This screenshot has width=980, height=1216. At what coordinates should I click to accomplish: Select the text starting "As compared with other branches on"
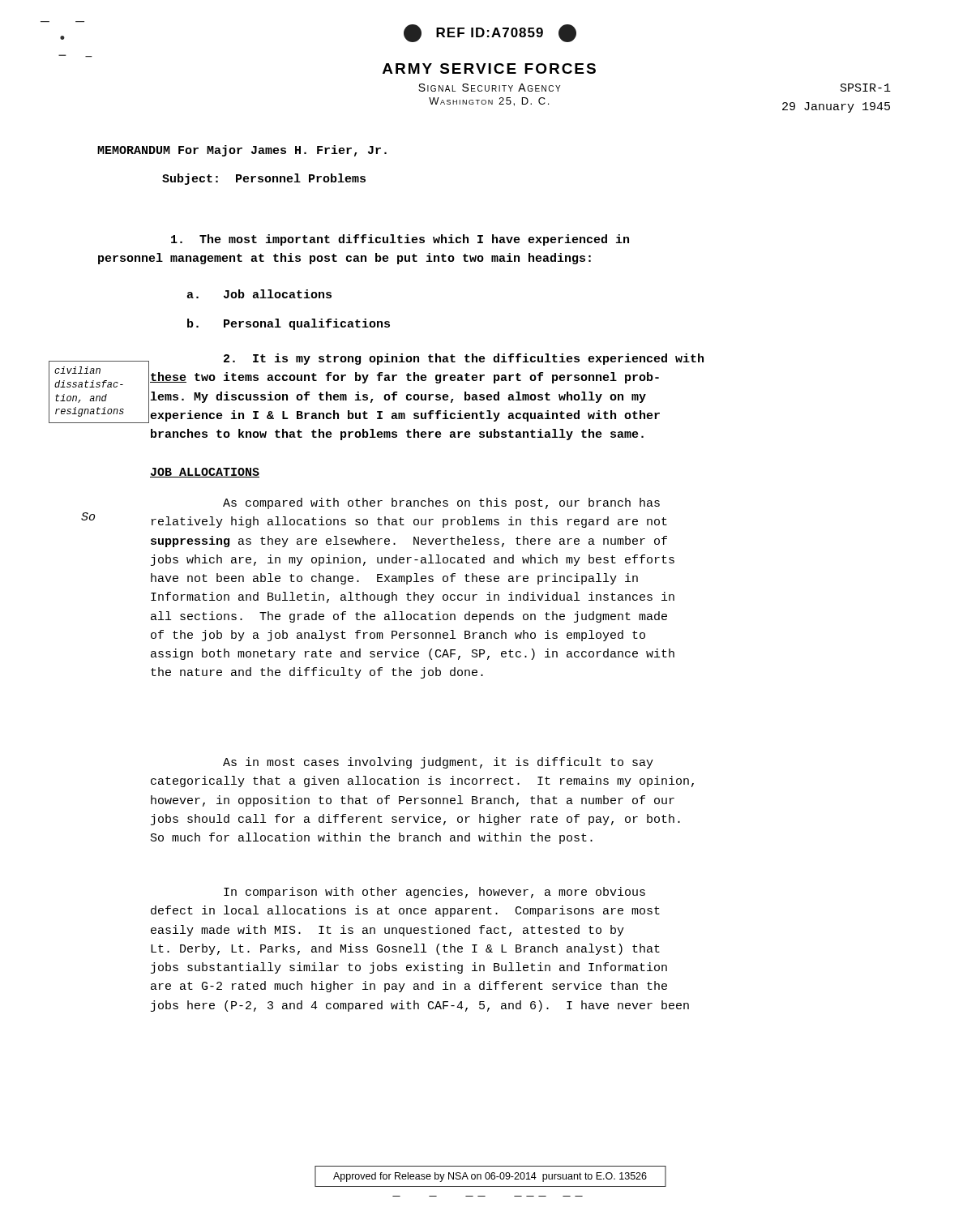(413, 589)
